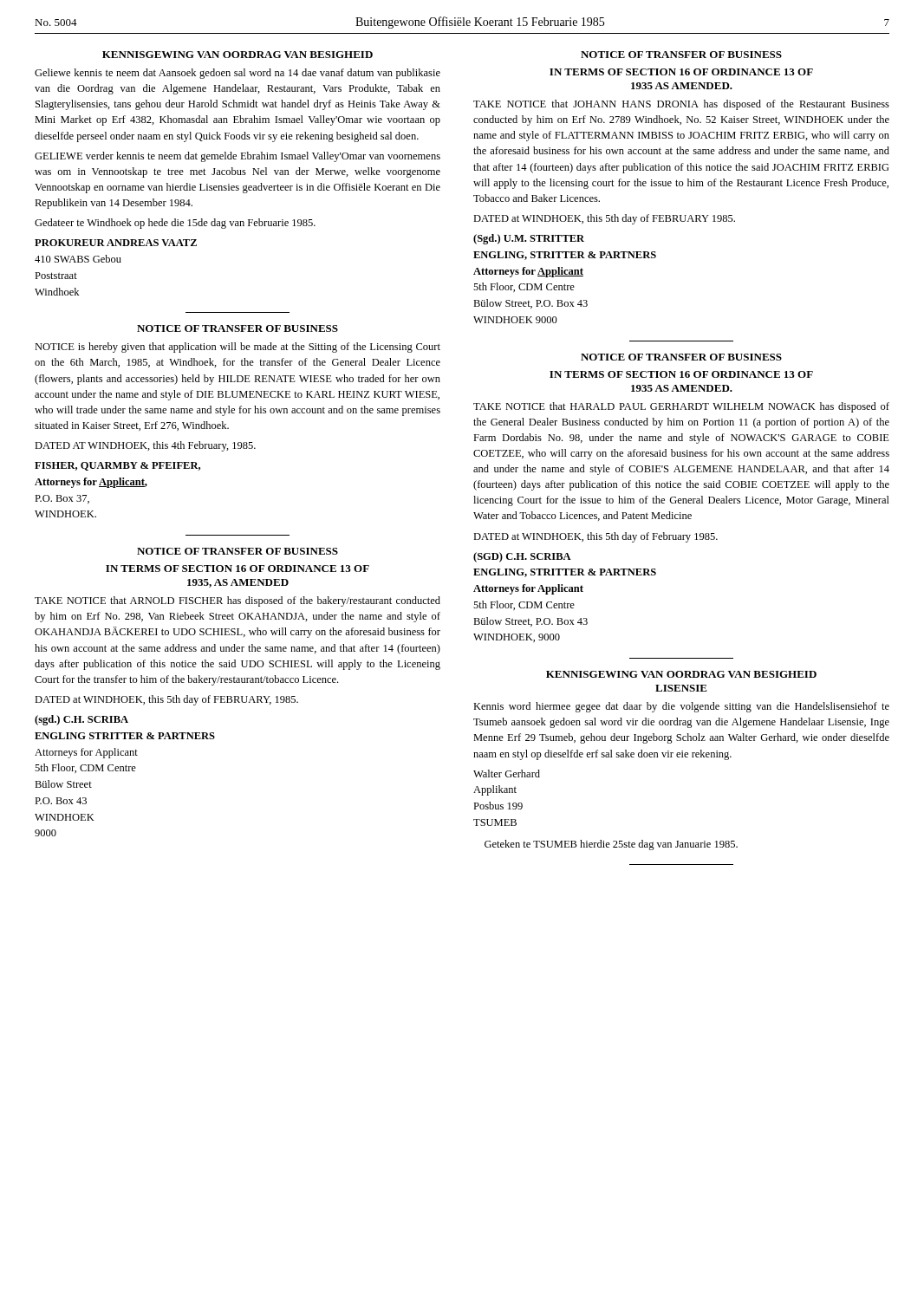Locate the element starting "(sgd.) C.H. SCRIBA ENGLING"

(x=125, y=776)
